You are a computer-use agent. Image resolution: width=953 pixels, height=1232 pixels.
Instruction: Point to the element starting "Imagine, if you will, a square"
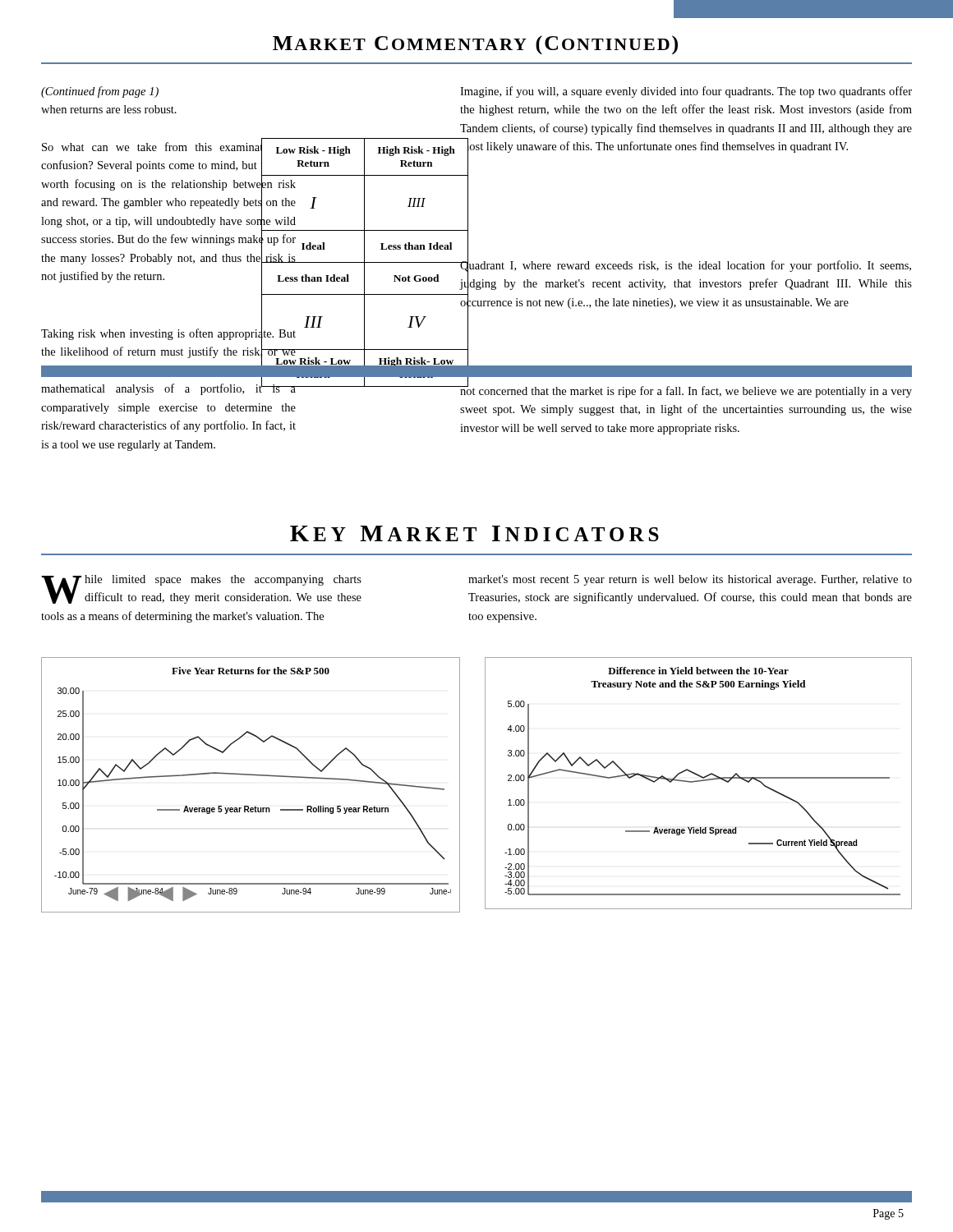(x=686, y=119)
